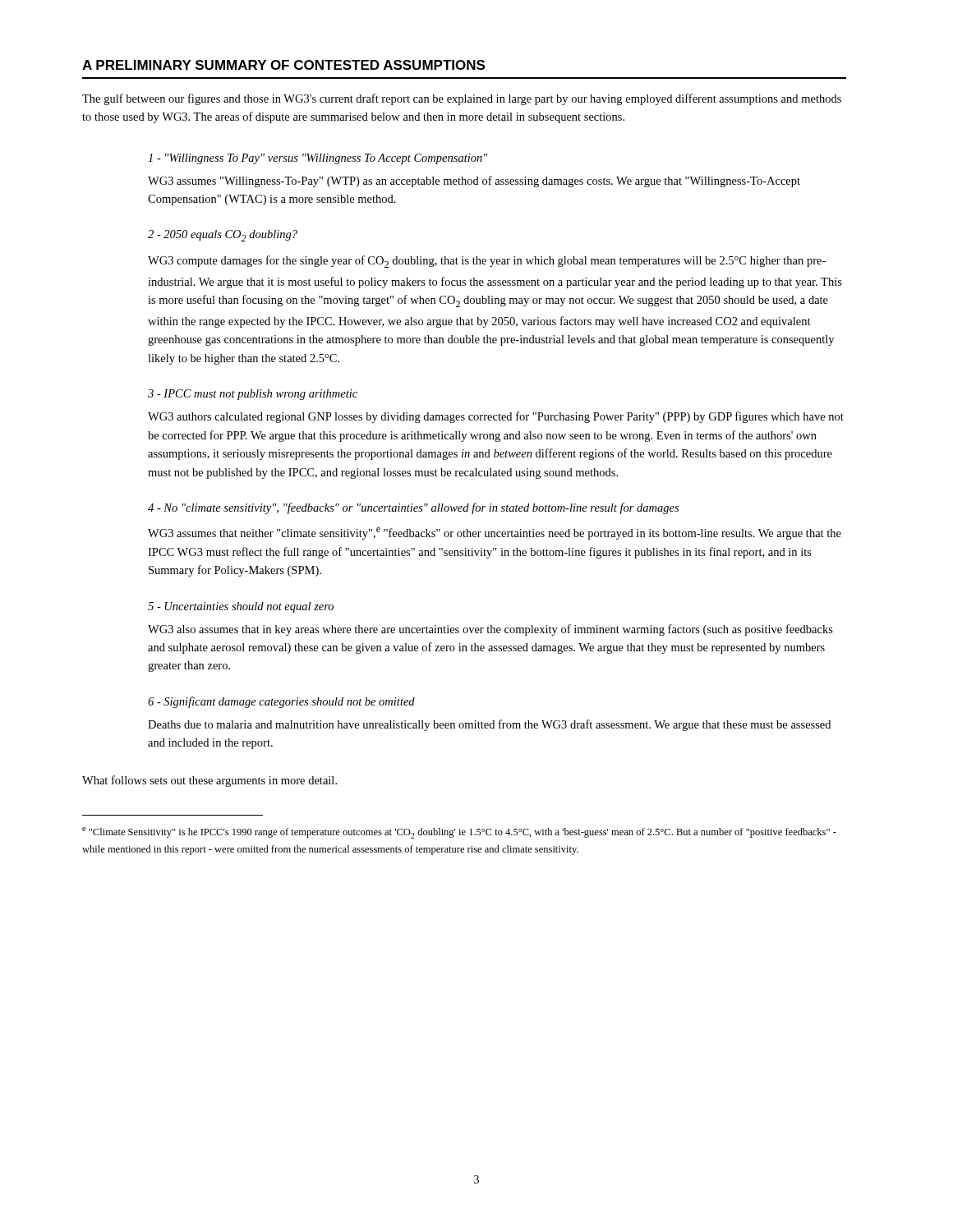
Task: Locate the section header containing "4 - No"
Action: pos(413,508)
